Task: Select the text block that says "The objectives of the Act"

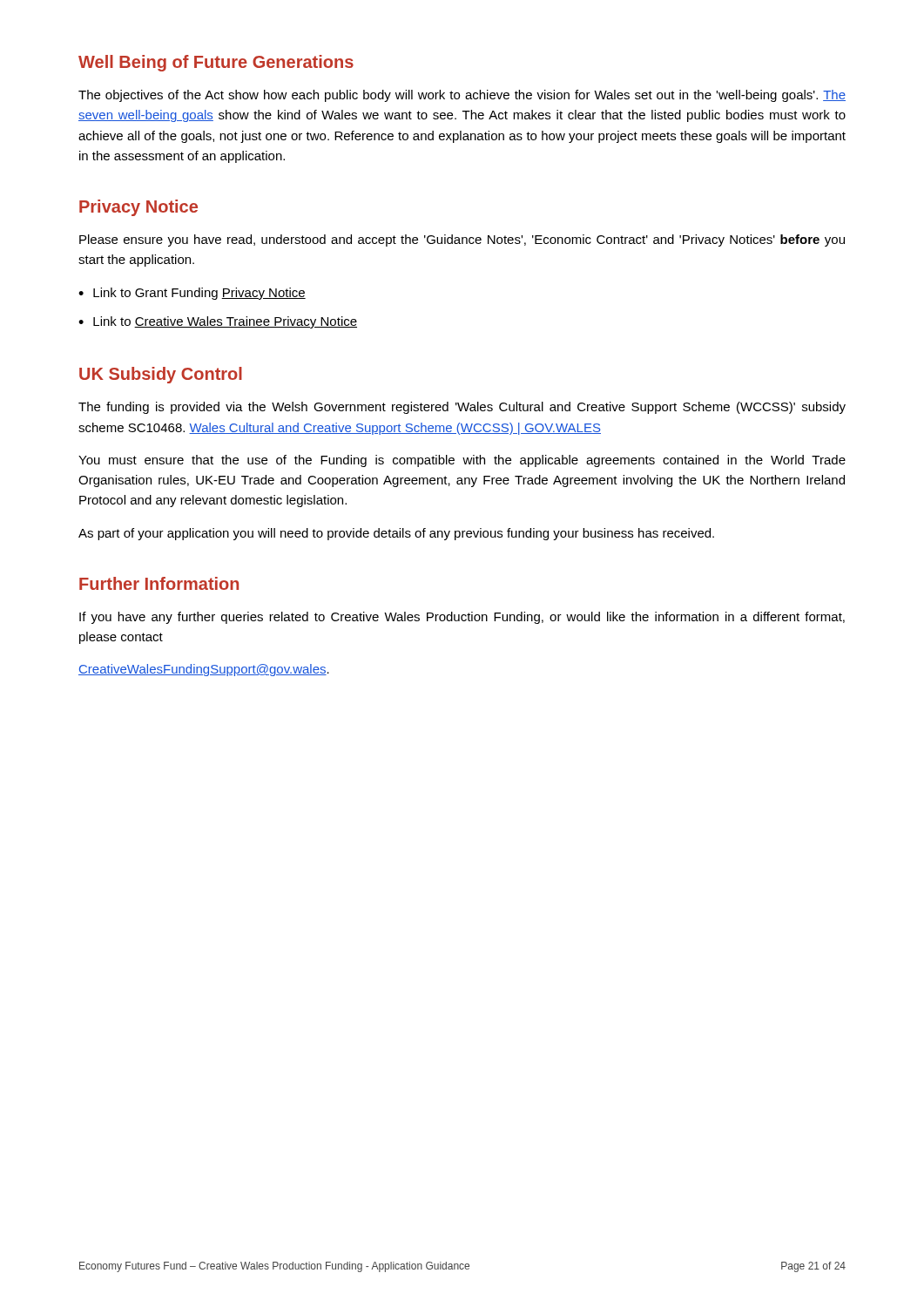Action: 462,125
